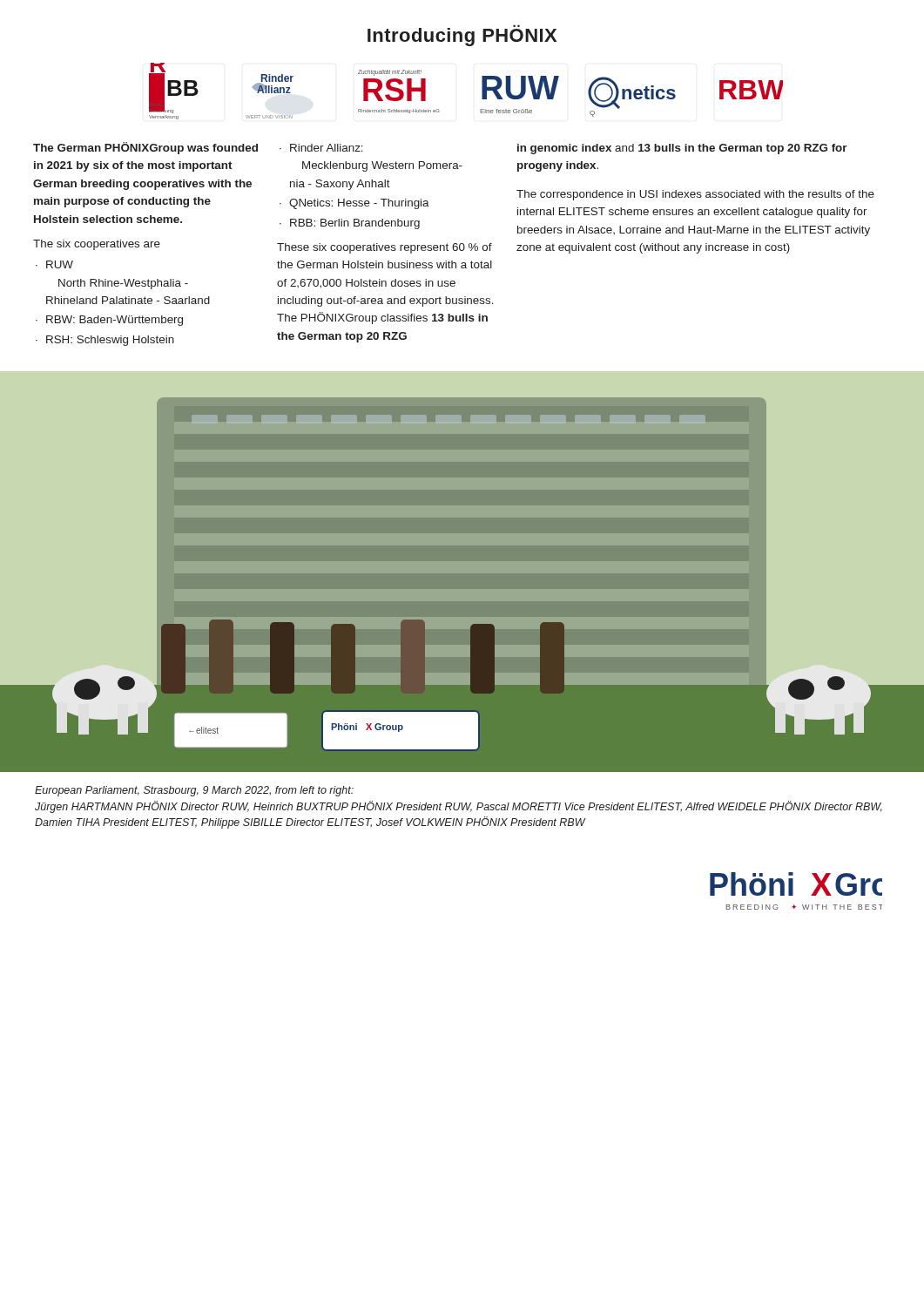Click where it says "RBB: Berlin Brandenburg"
Image resolution: width=924 pixels, height=1307 pixels.
(388, 223)
